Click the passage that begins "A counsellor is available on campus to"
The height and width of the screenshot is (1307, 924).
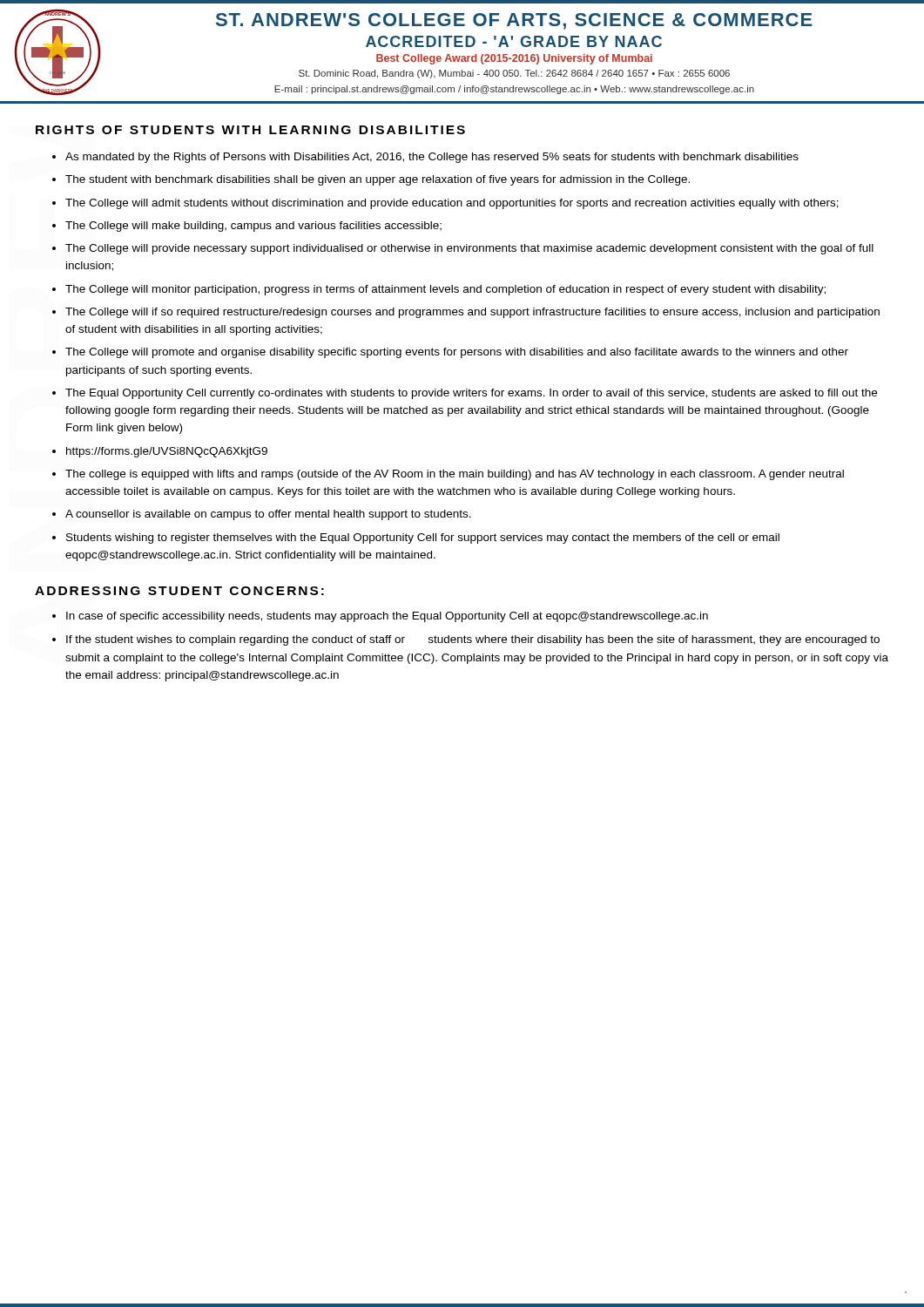click(x=268, y=514)
